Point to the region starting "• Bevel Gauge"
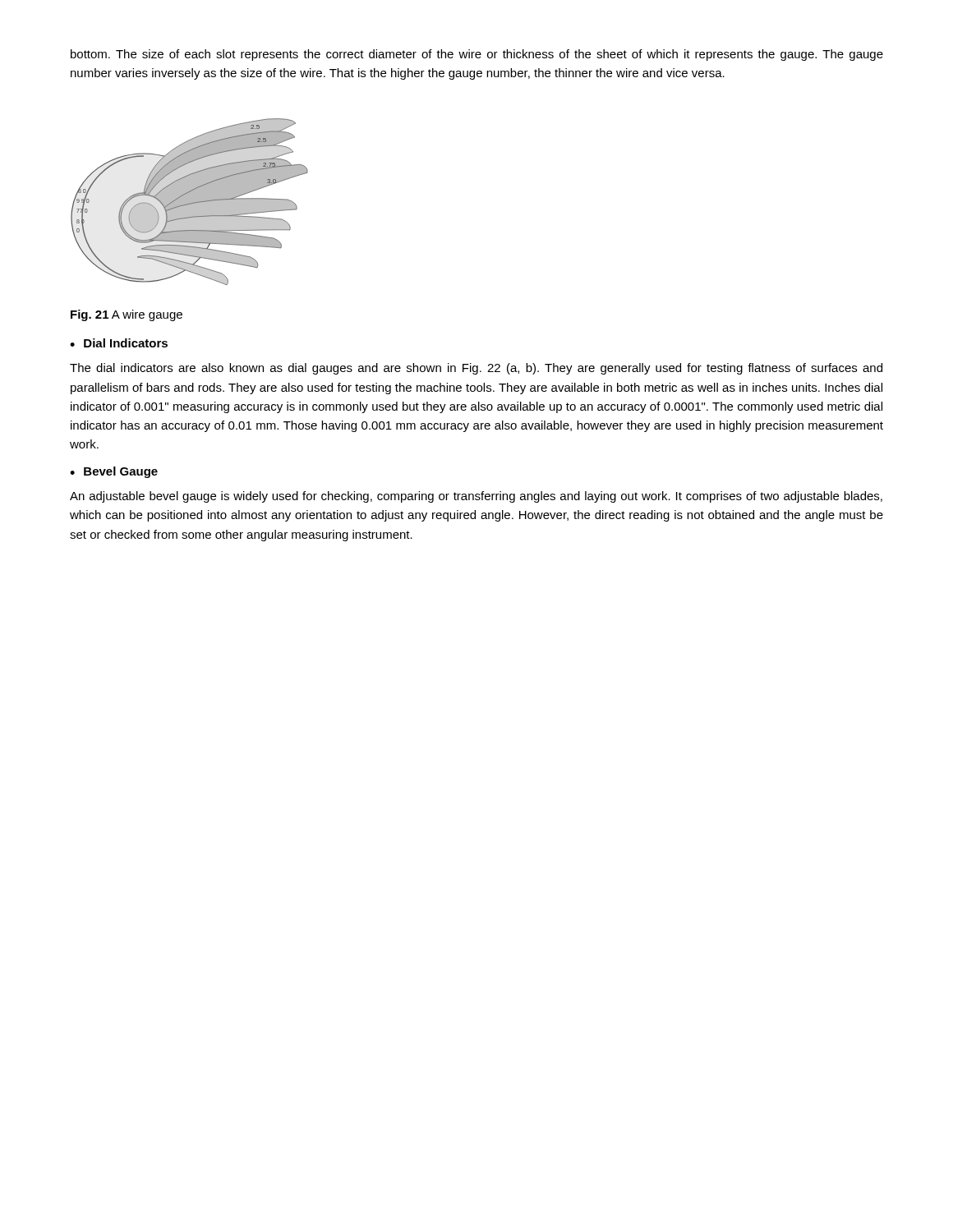 114,472
